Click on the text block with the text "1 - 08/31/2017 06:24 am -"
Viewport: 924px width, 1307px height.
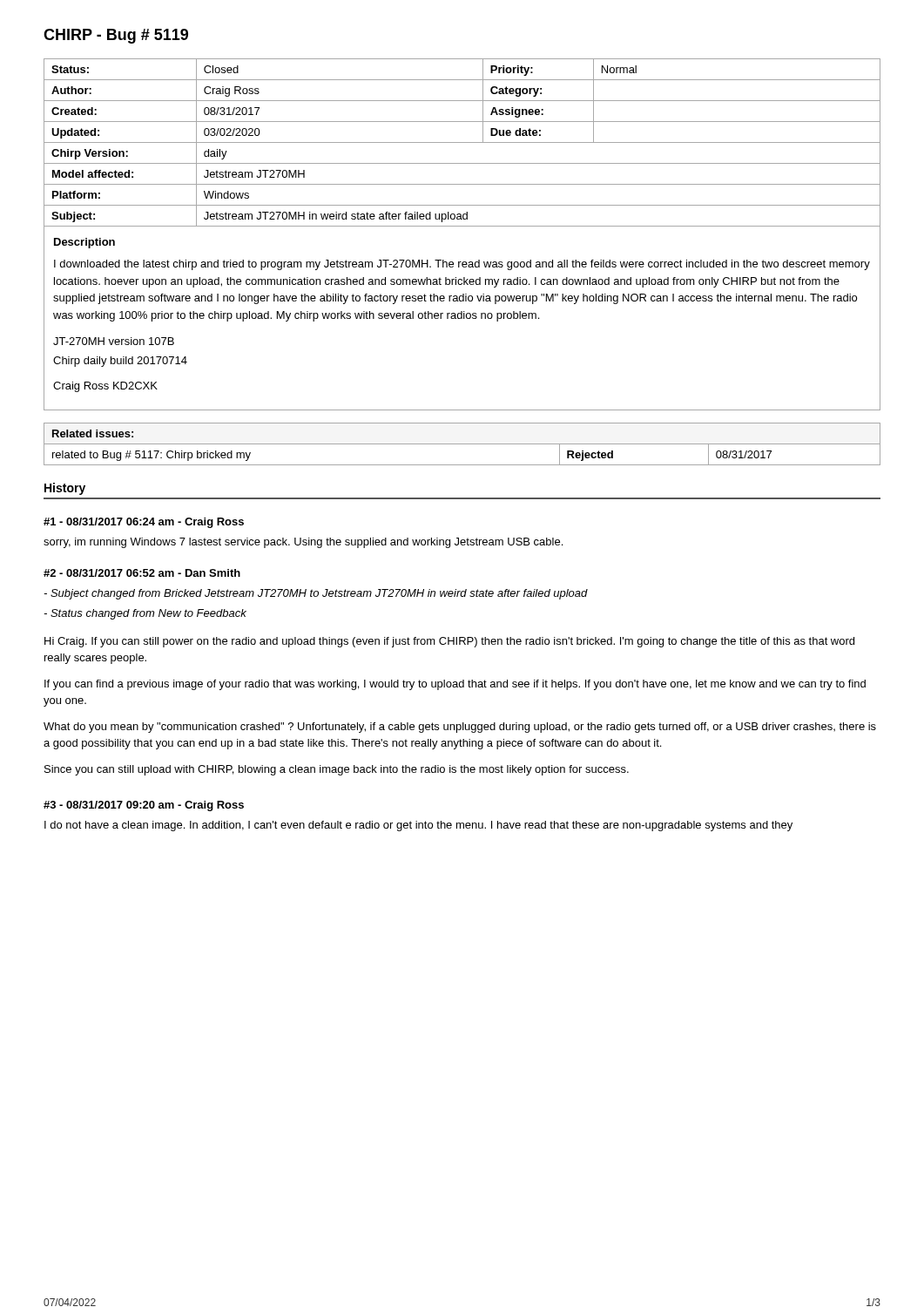pos(144,522)
